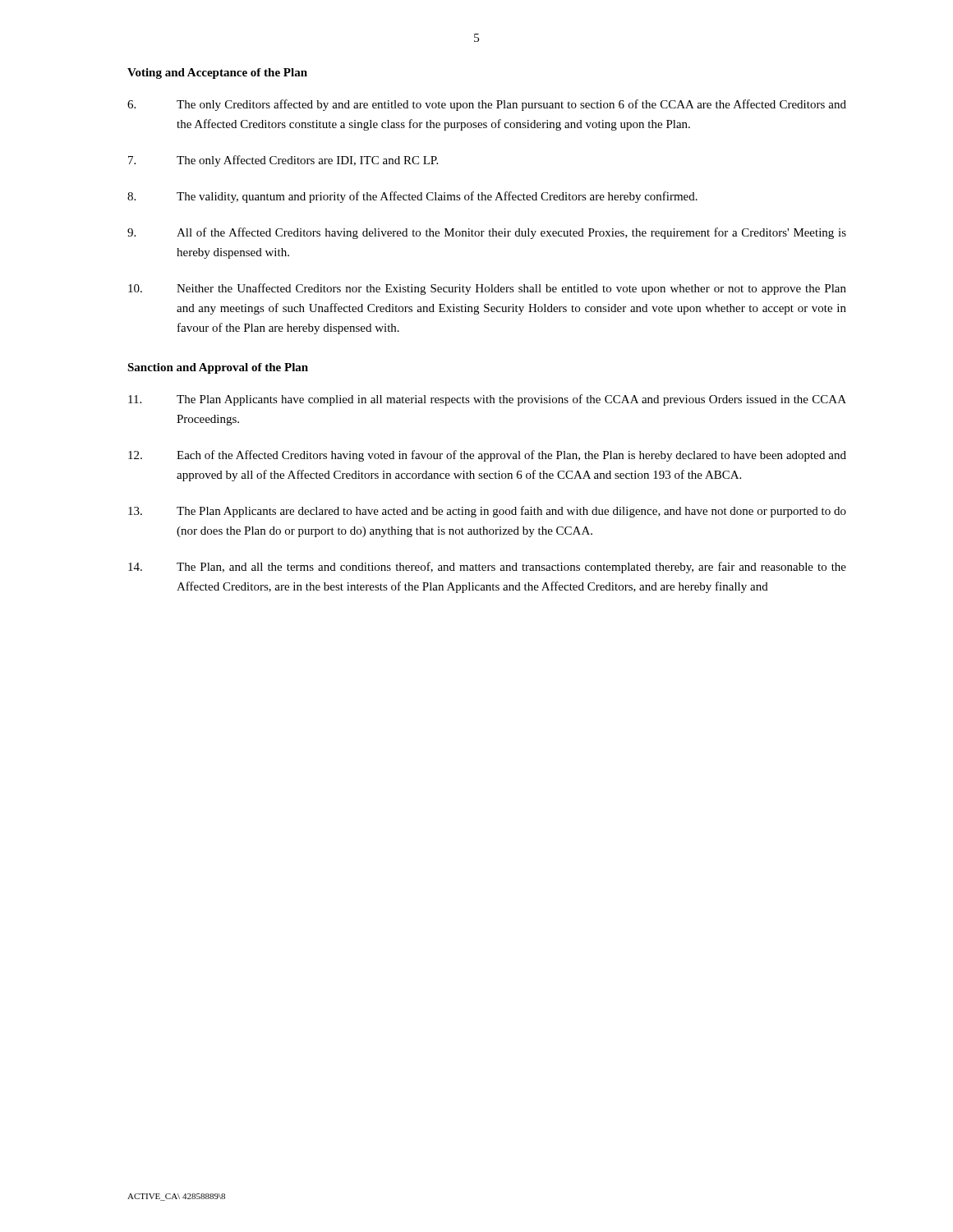The height and width of the screenshot is (1232, 953).
Task: Click on the element starting "Sanction and Approval of the Plan"
Action: coord(218,367)
